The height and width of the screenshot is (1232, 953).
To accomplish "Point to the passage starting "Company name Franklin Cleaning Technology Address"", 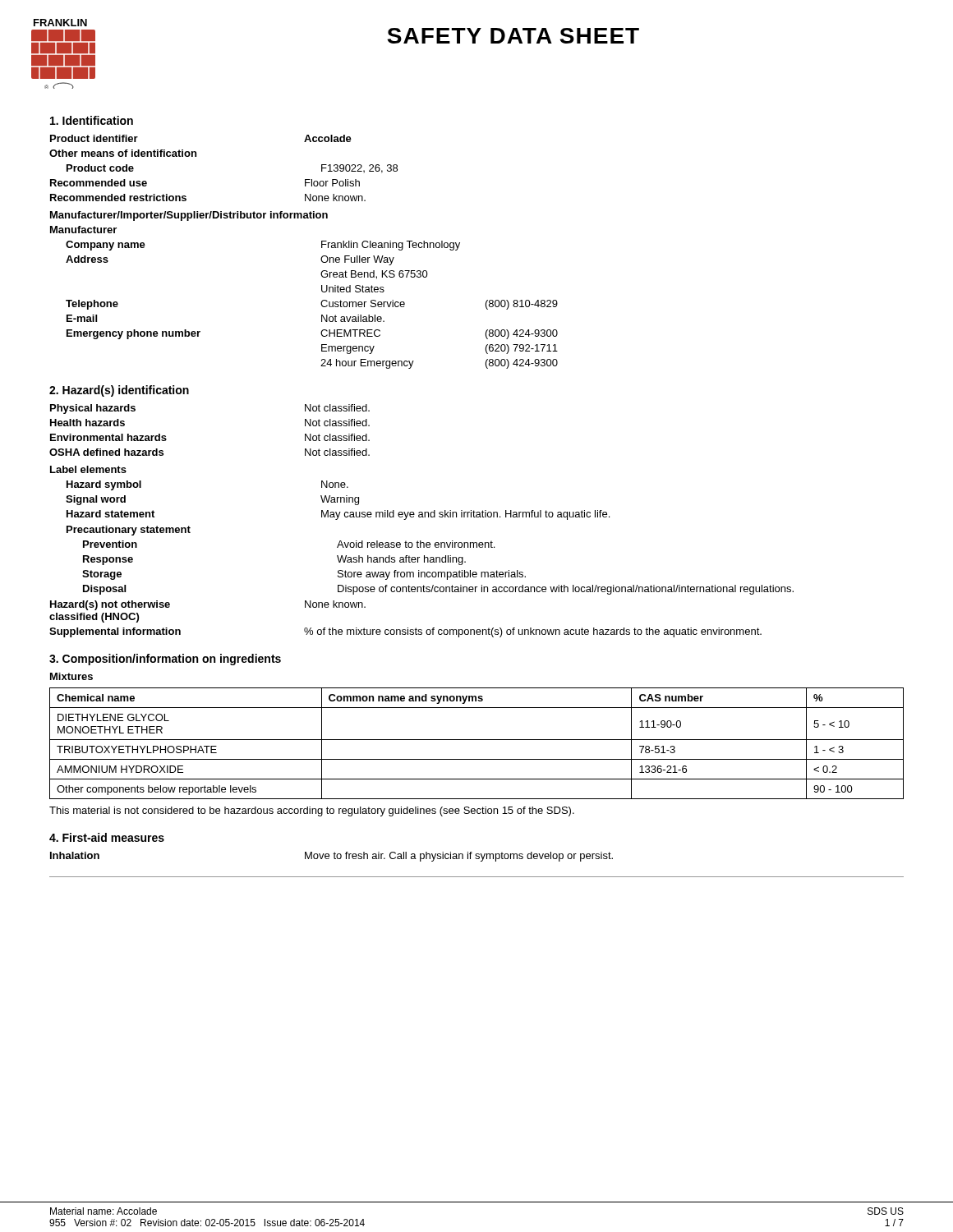I will tap(476, 303).
